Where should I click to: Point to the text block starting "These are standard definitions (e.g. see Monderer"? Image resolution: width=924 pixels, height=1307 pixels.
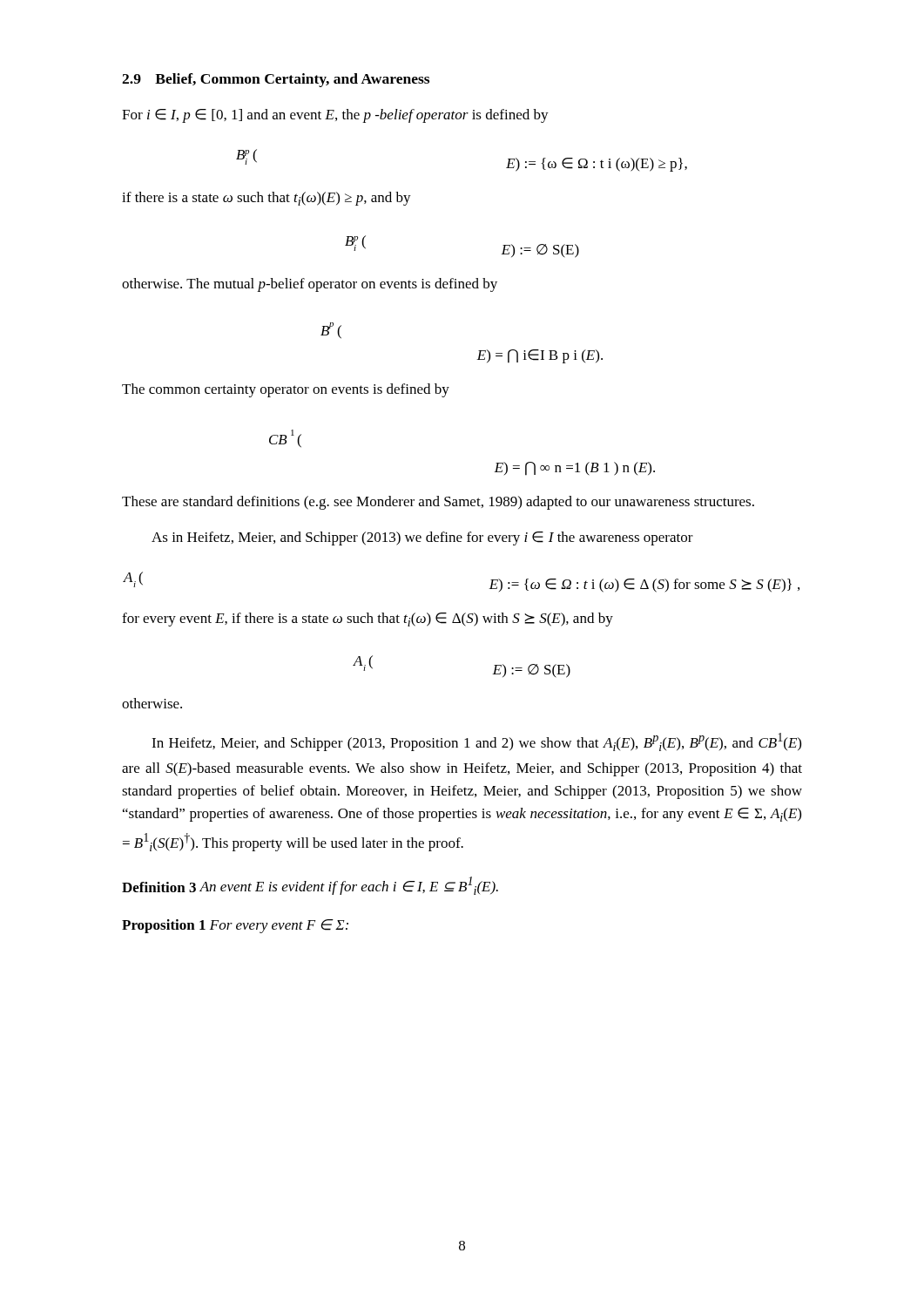[x=462, y=502]
